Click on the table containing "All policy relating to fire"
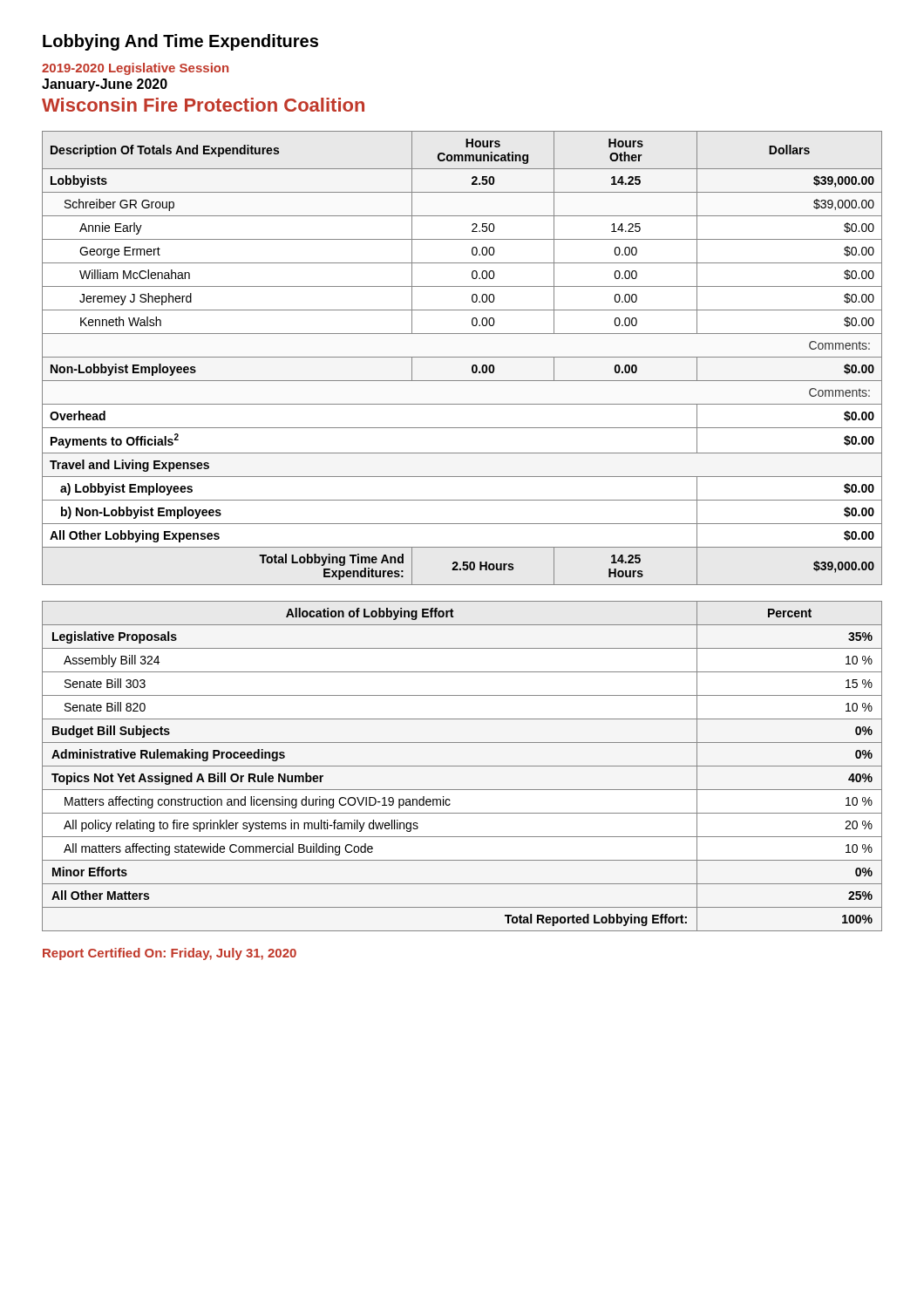The width and height of the screenshot is (924, 1308). 462,766
